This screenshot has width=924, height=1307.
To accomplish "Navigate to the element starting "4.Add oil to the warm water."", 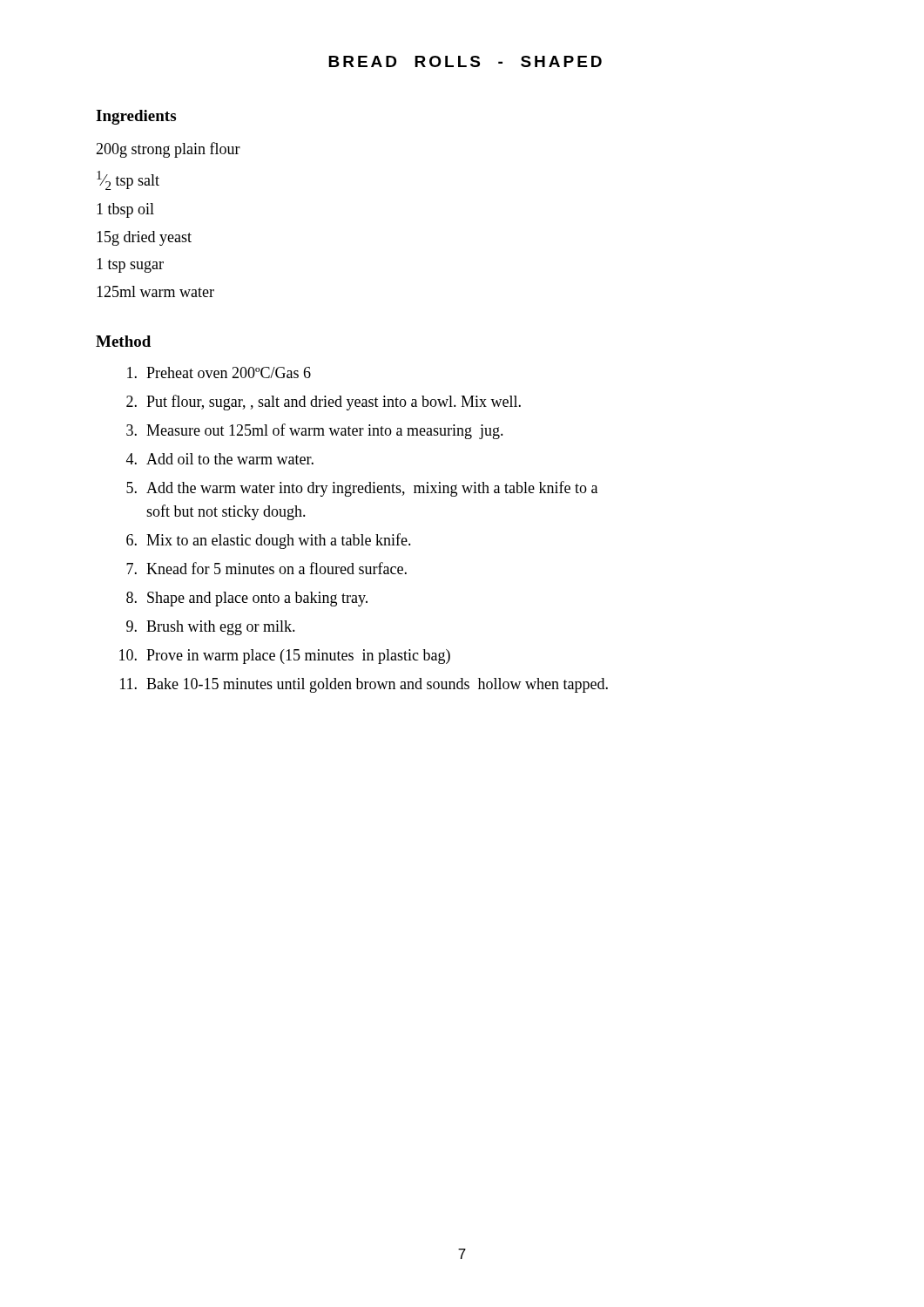I will click(220, 459).
